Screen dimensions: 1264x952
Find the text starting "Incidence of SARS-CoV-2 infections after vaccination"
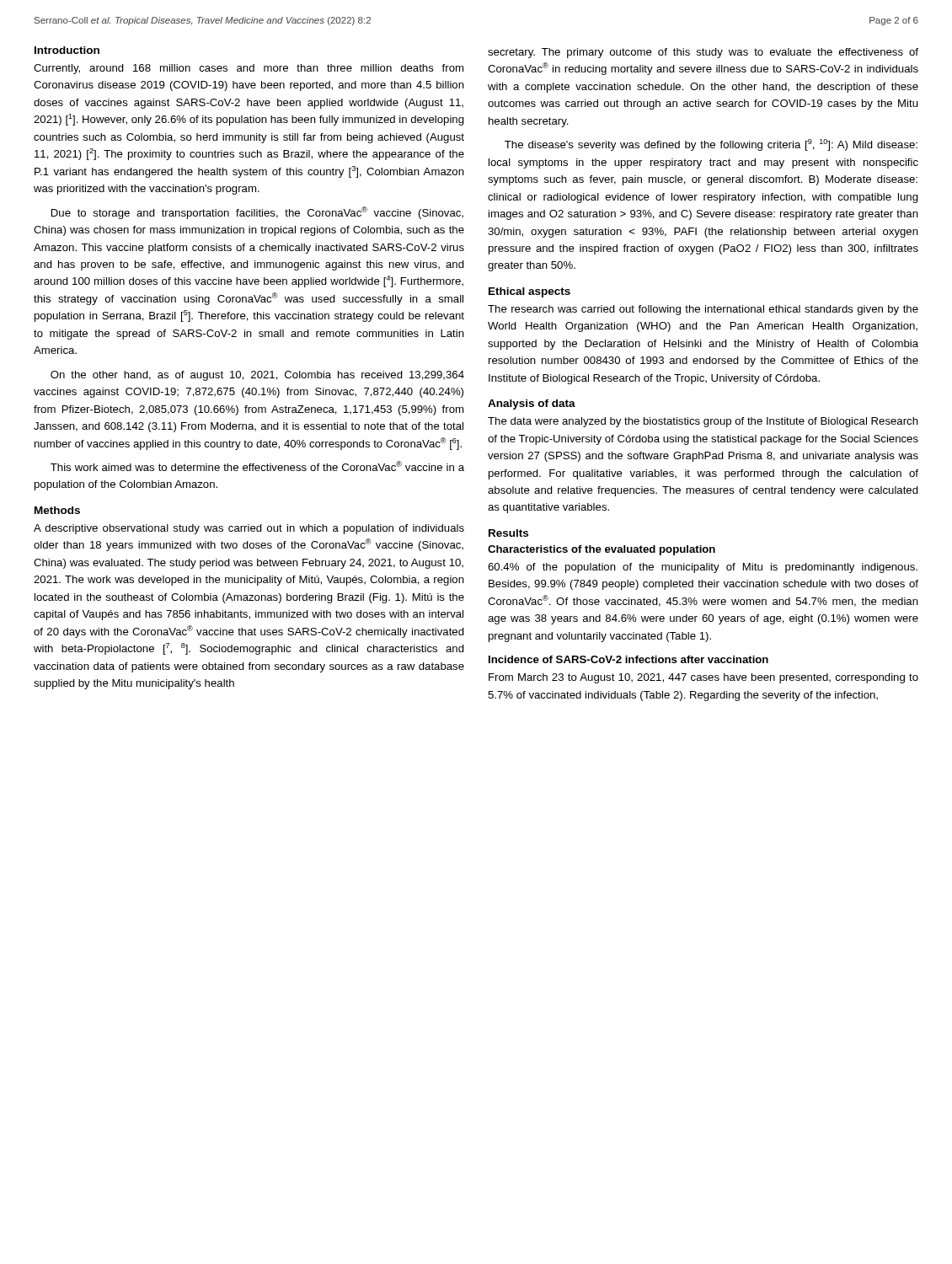(x=628, y=660)
